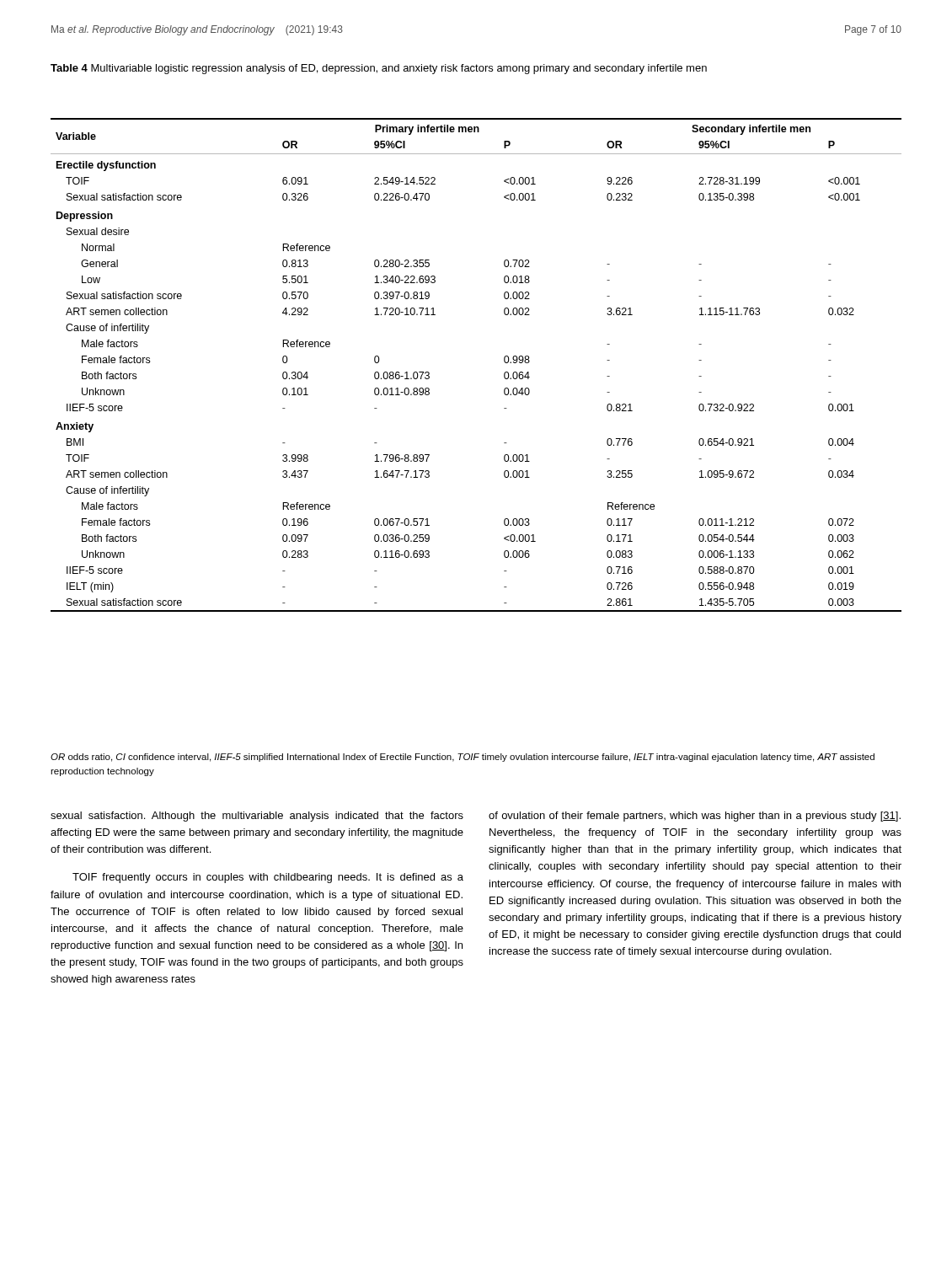Navigate to the text starting "OR odds ratio,"
952x1264 pixels.
463,764
